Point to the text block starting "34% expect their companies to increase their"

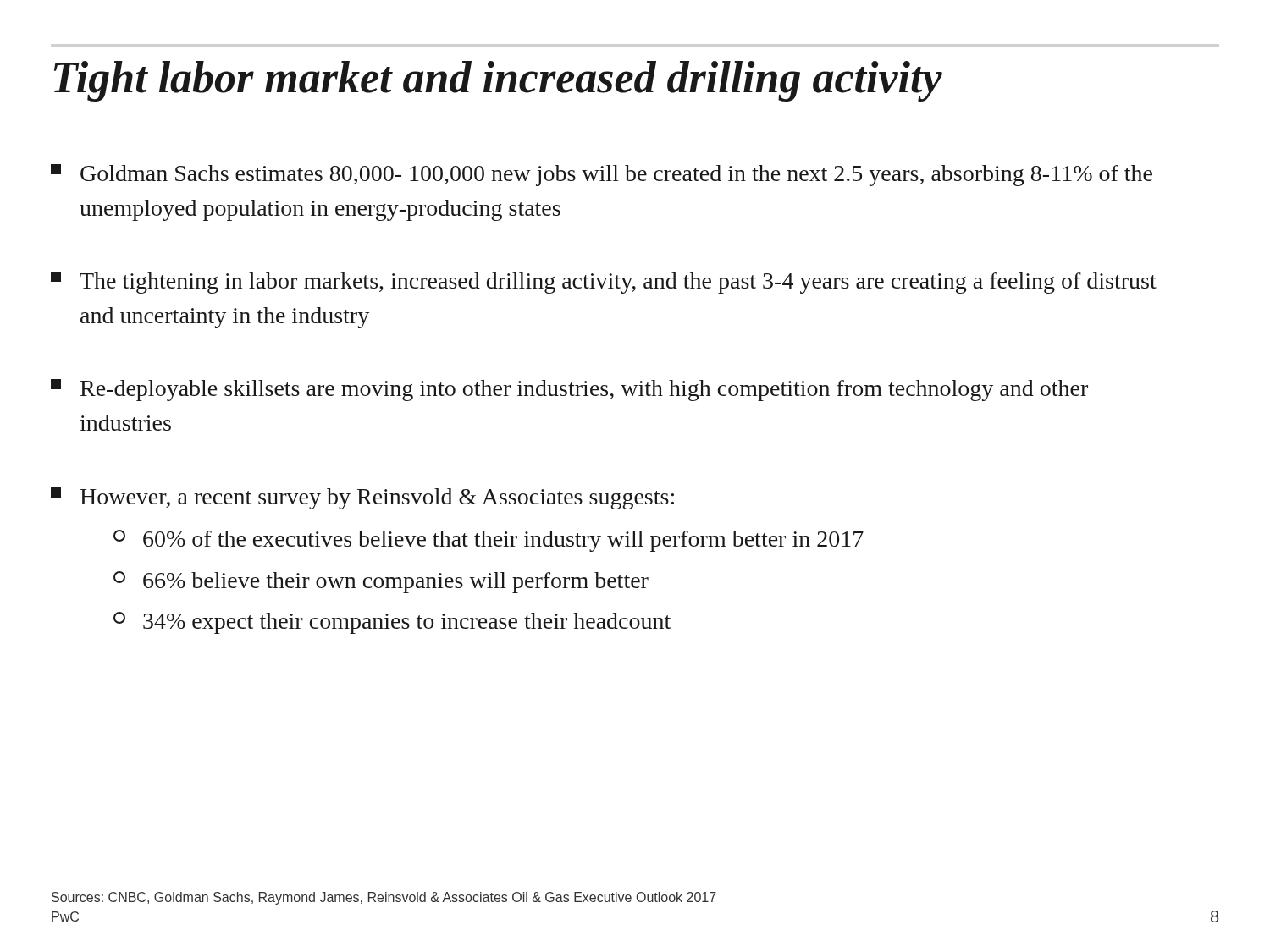[392, 622]
